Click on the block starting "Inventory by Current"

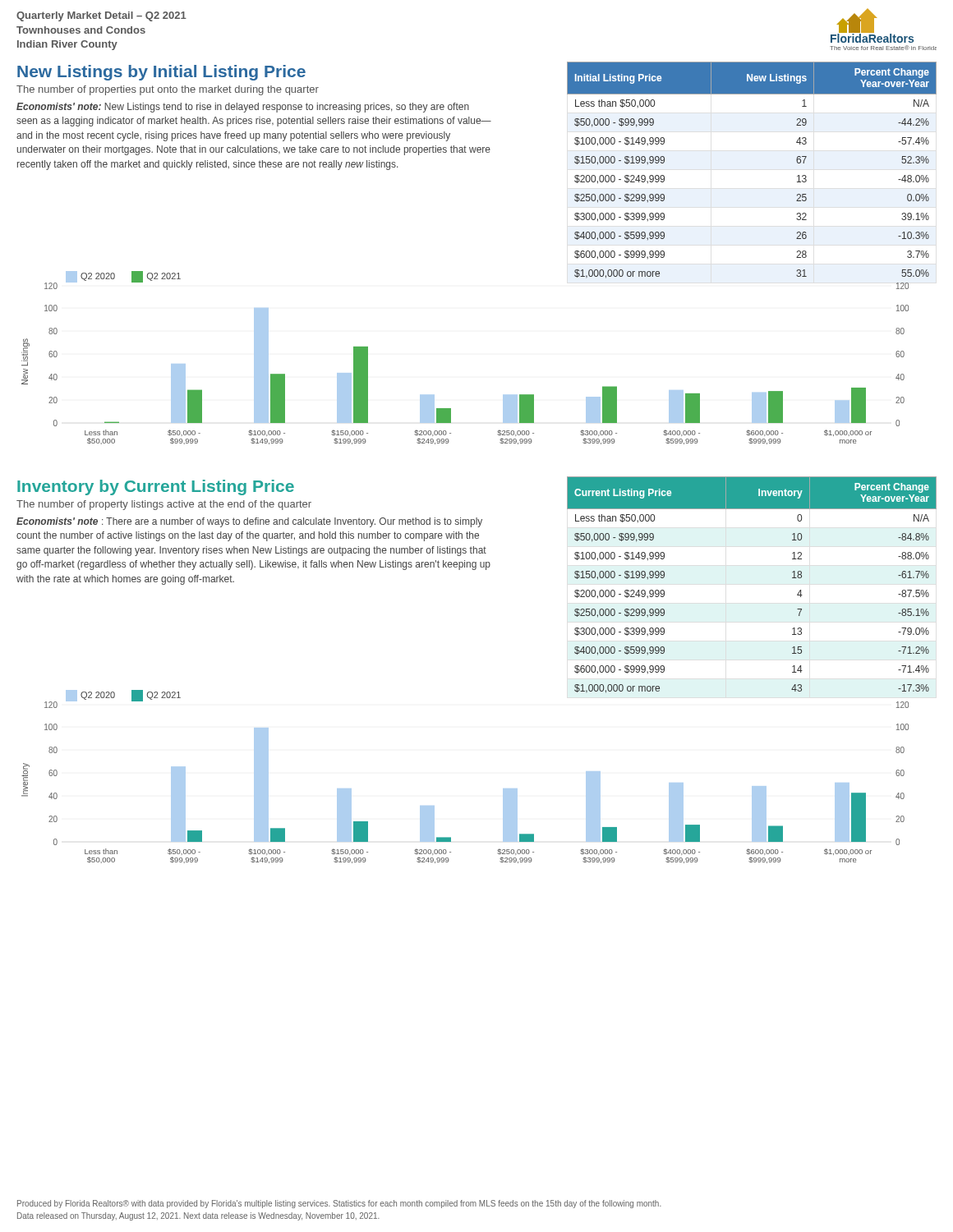(x=155, y=486)
